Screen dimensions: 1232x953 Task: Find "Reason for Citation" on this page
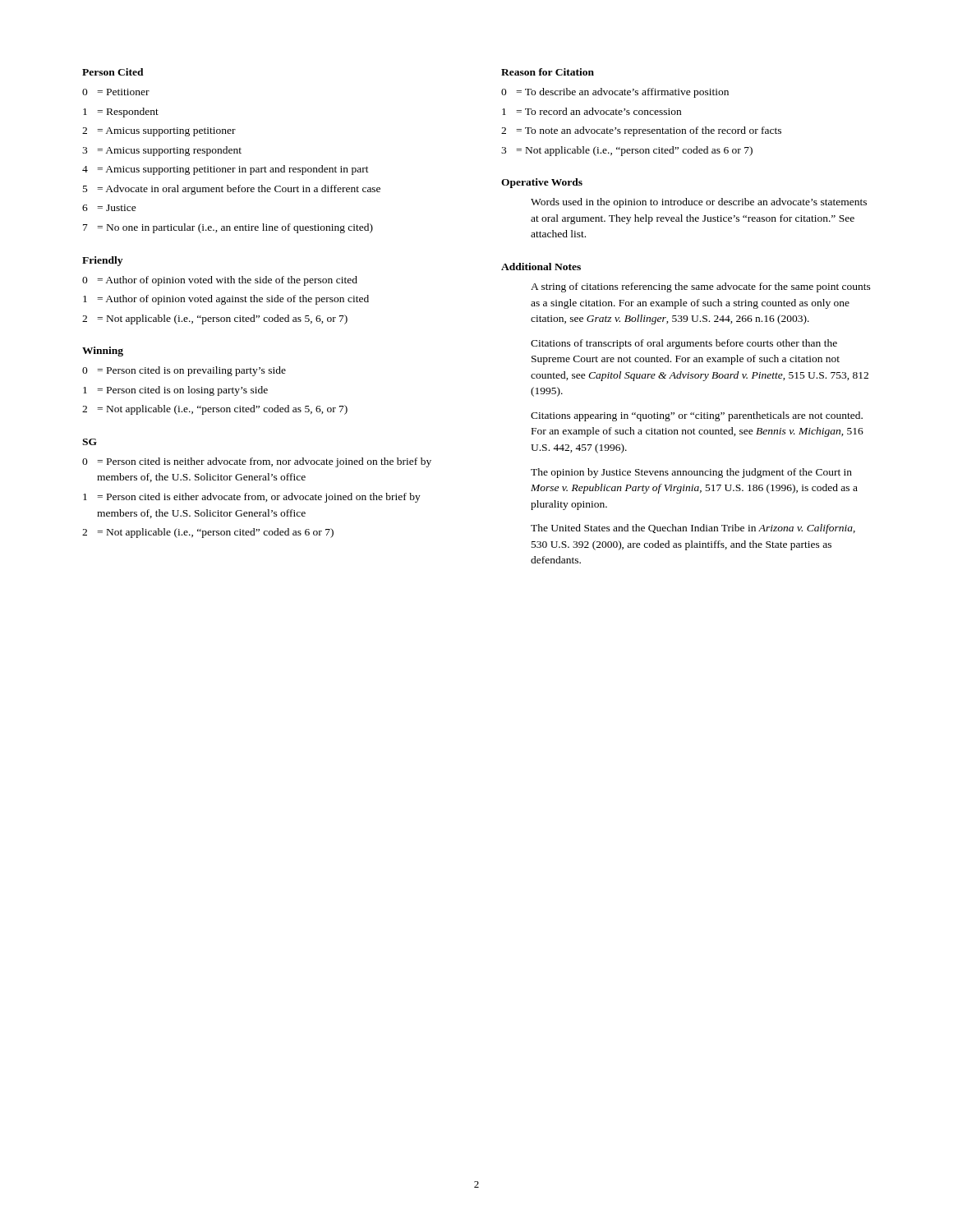pos(548,72)
